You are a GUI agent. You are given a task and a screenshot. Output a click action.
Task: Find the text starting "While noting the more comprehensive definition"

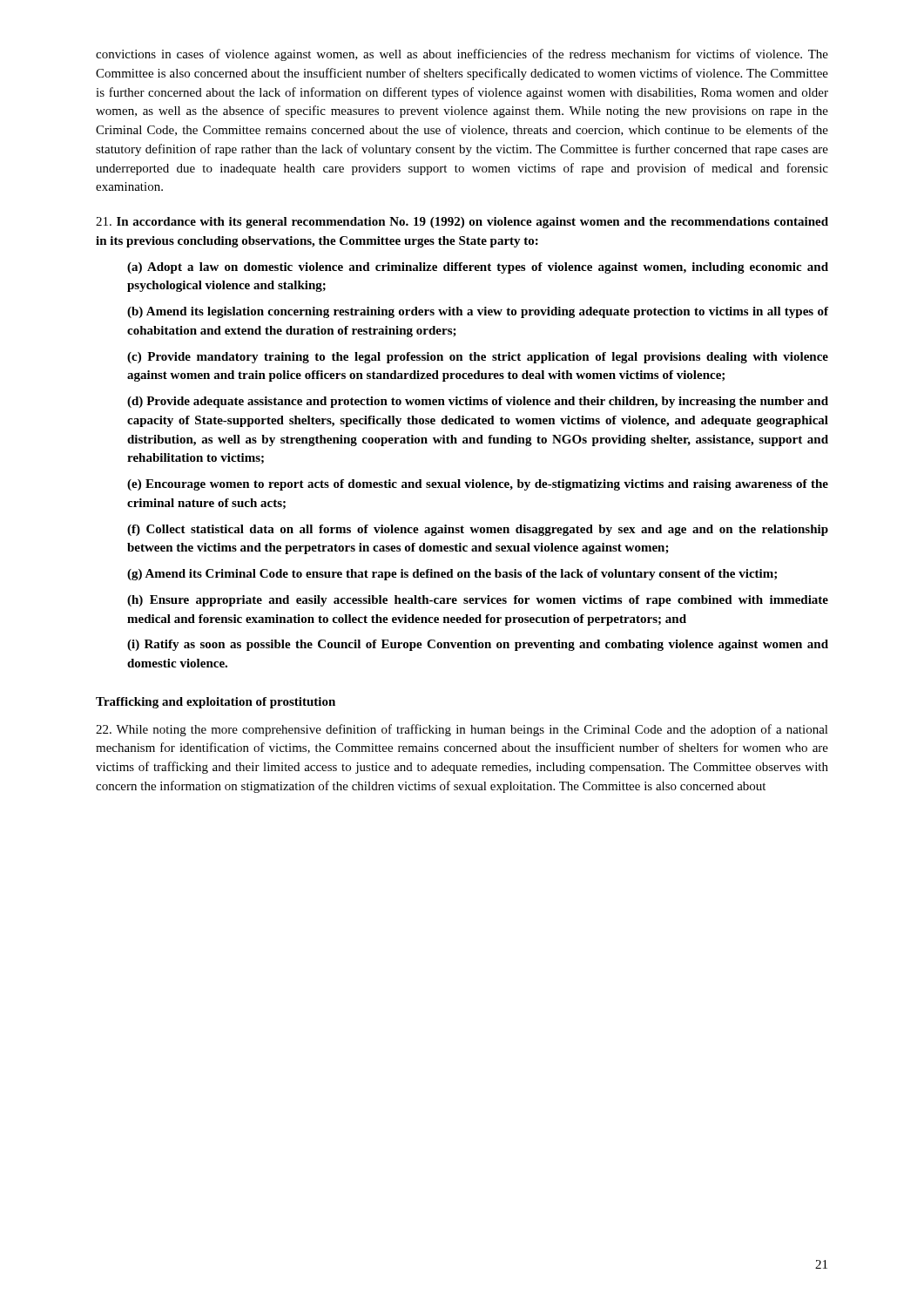click(x=462, y=757)
